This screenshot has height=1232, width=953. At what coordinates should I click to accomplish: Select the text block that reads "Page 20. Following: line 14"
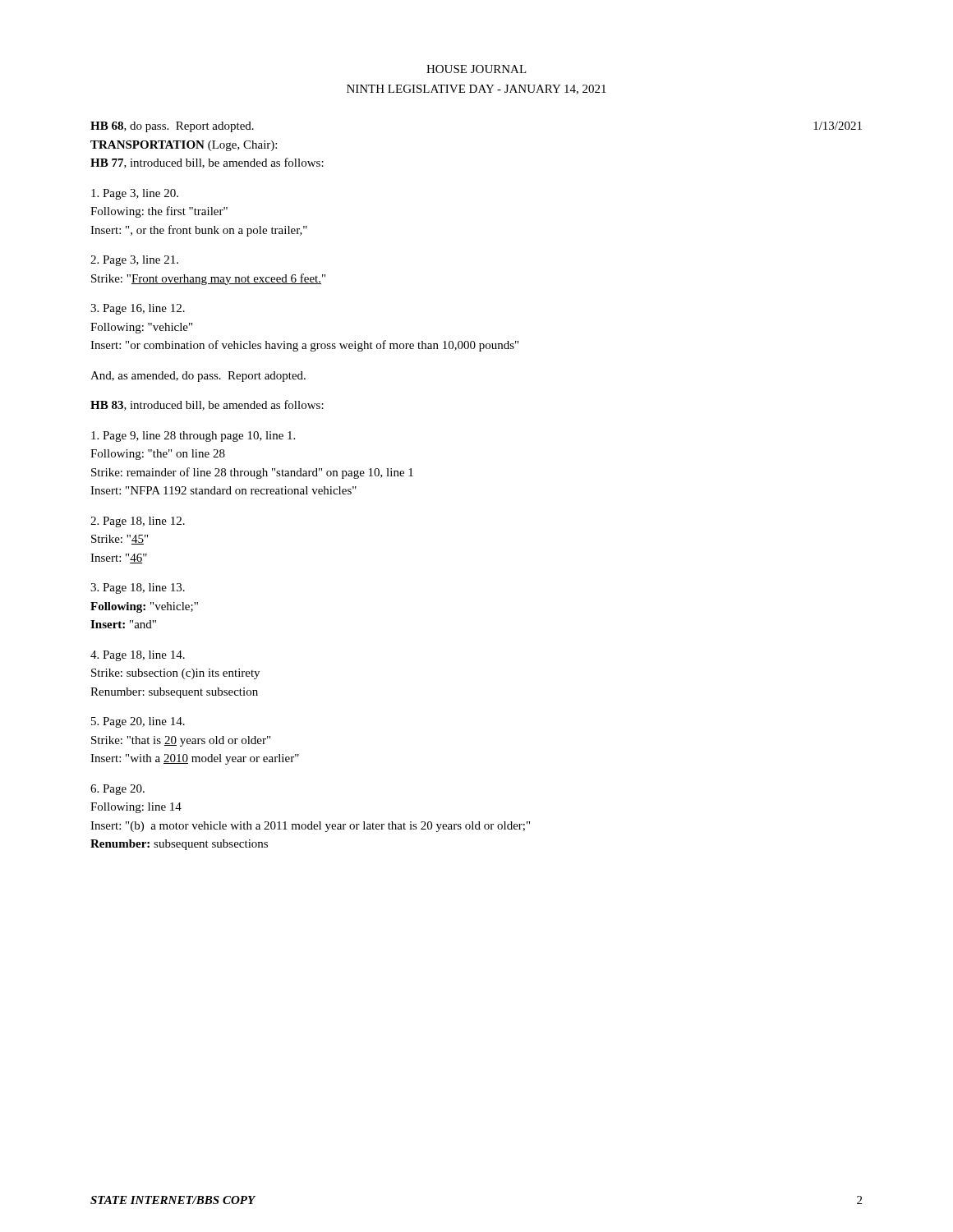click(x=311, y=816)
